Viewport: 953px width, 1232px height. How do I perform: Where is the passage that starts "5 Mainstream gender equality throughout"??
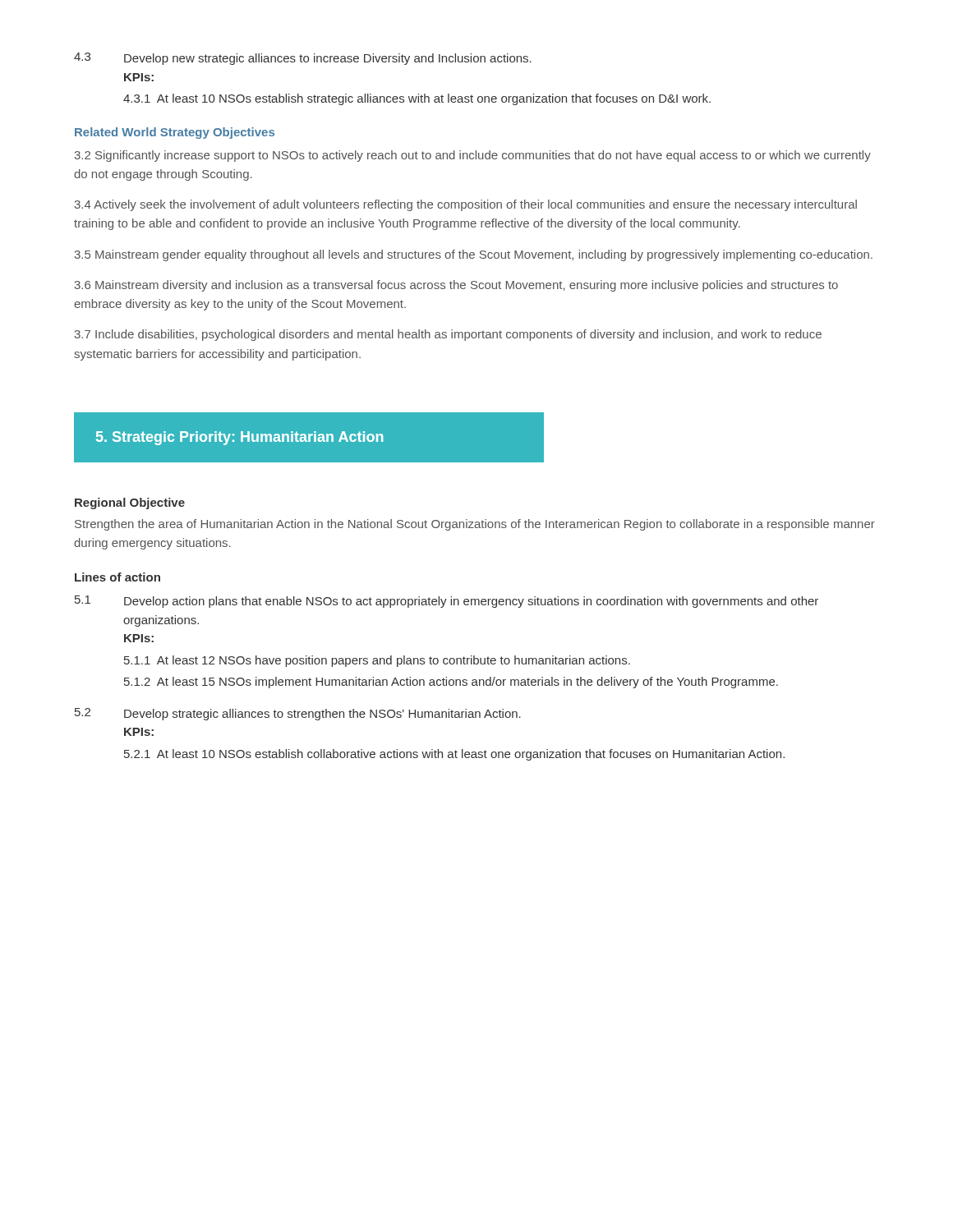[x=474, y=254]
